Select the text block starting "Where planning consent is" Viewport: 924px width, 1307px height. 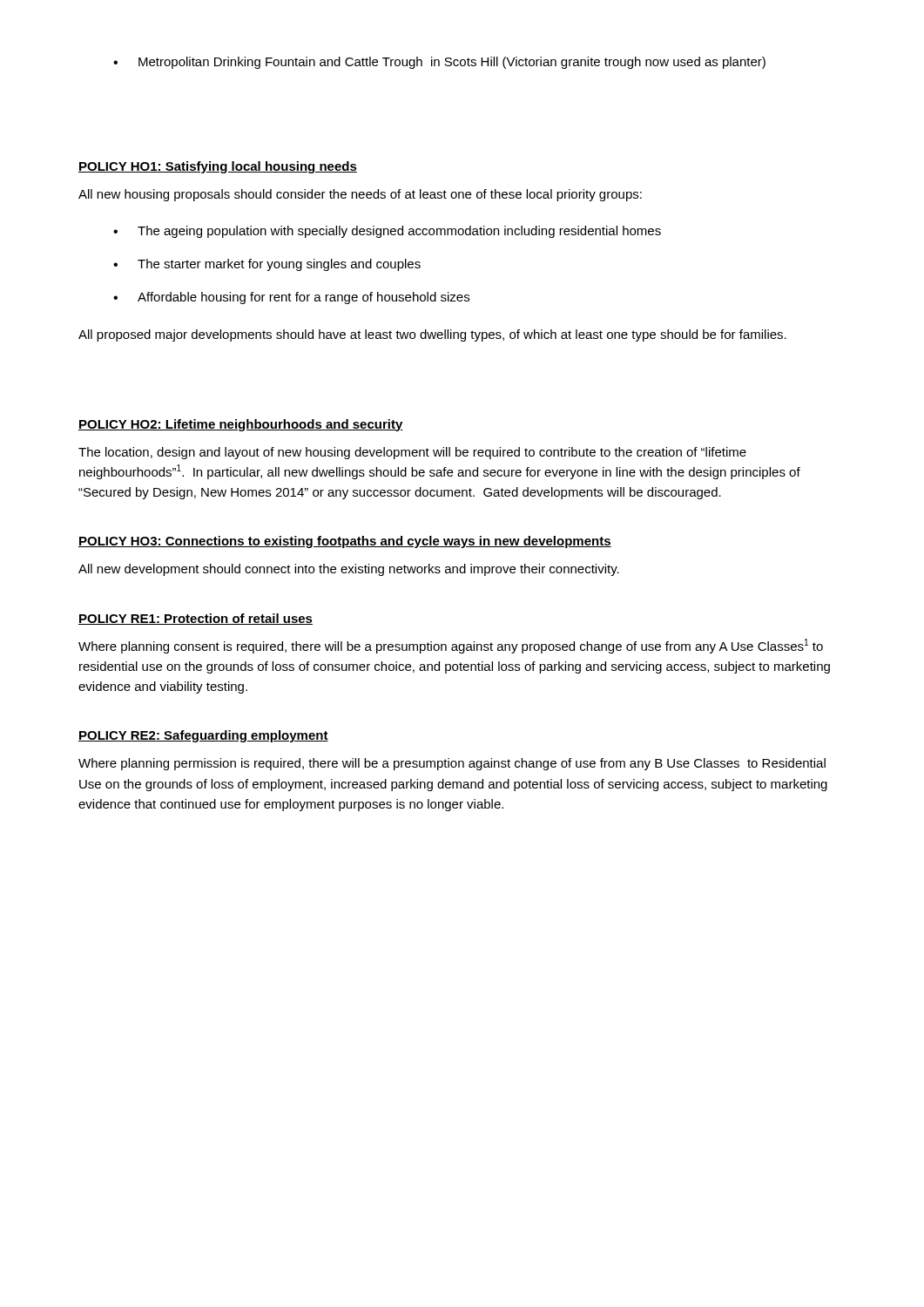click(x=455, y=666)
